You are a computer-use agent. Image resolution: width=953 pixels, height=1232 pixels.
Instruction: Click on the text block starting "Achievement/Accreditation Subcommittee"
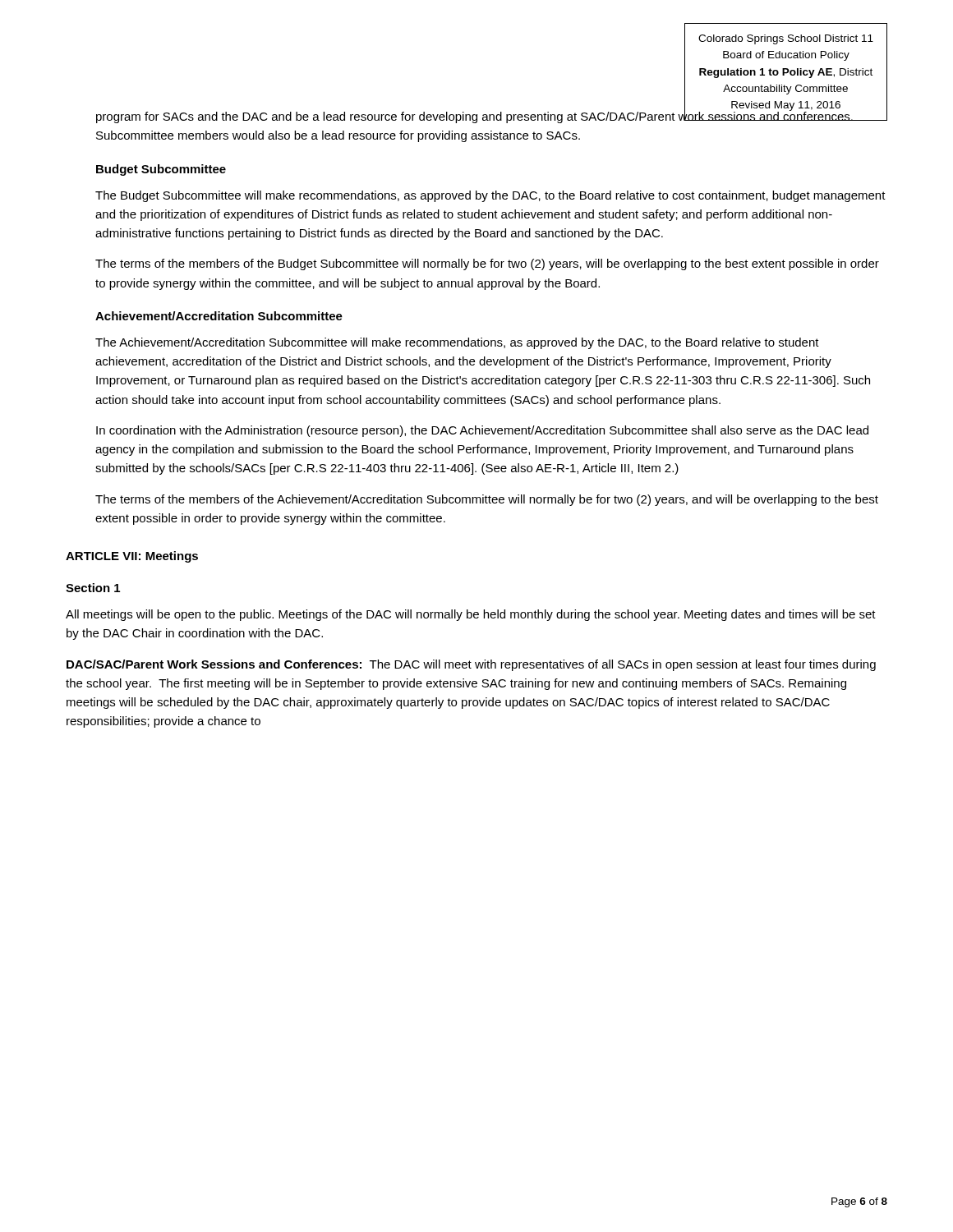(219, 316)
